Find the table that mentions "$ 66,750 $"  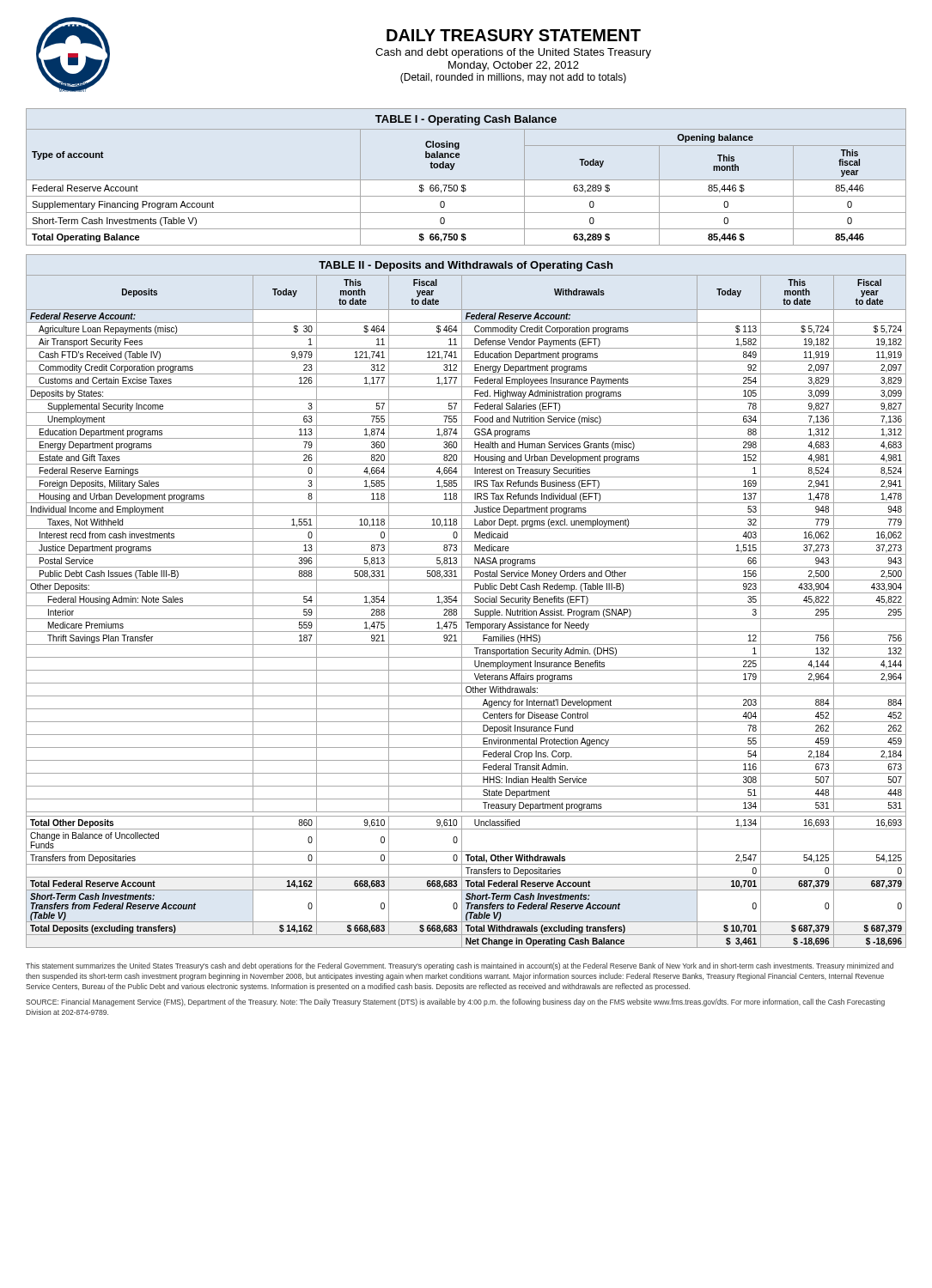(466, 177)
